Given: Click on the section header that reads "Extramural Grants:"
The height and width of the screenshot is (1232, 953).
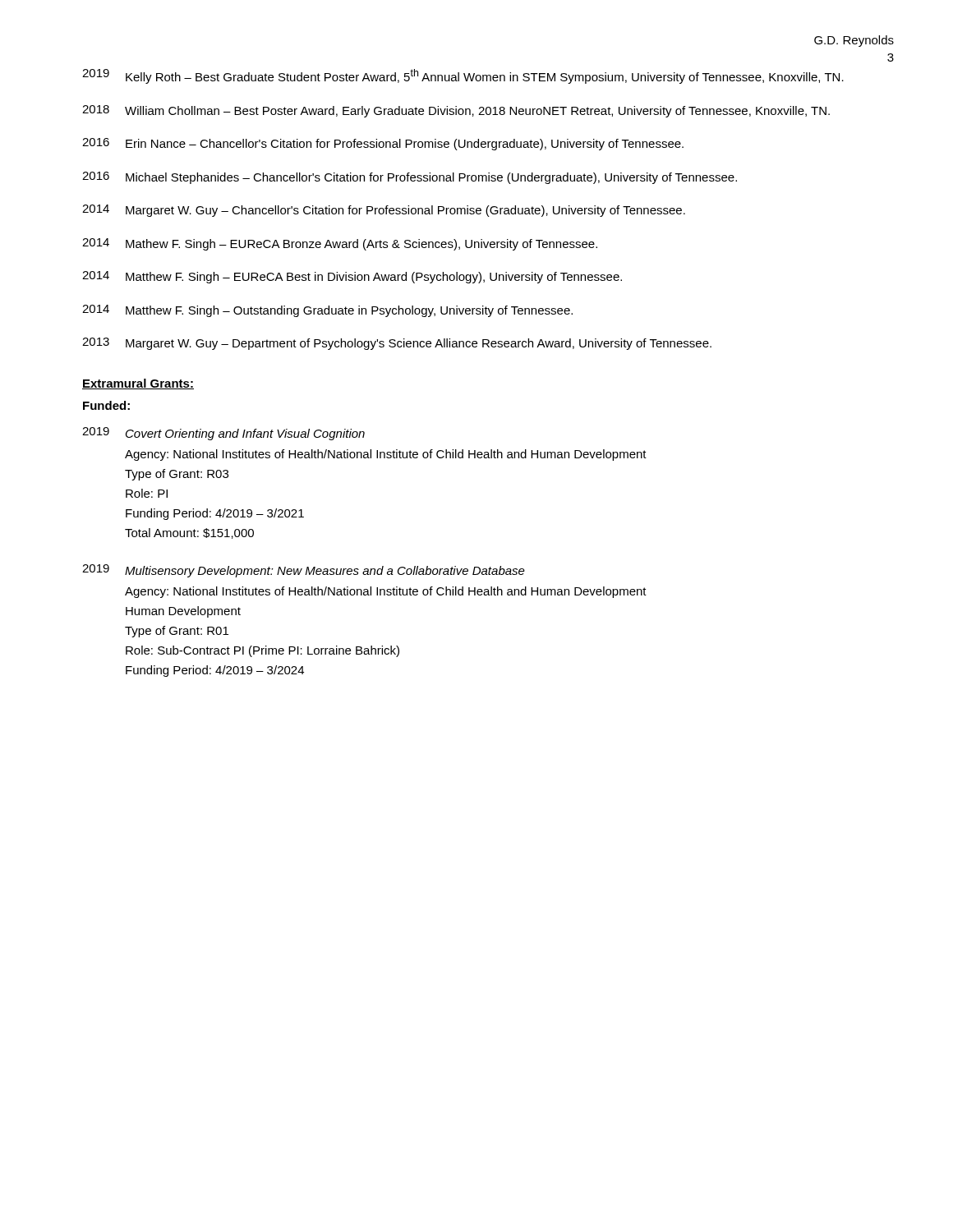Looking at the screenshot, I should [x=138, y=383].
